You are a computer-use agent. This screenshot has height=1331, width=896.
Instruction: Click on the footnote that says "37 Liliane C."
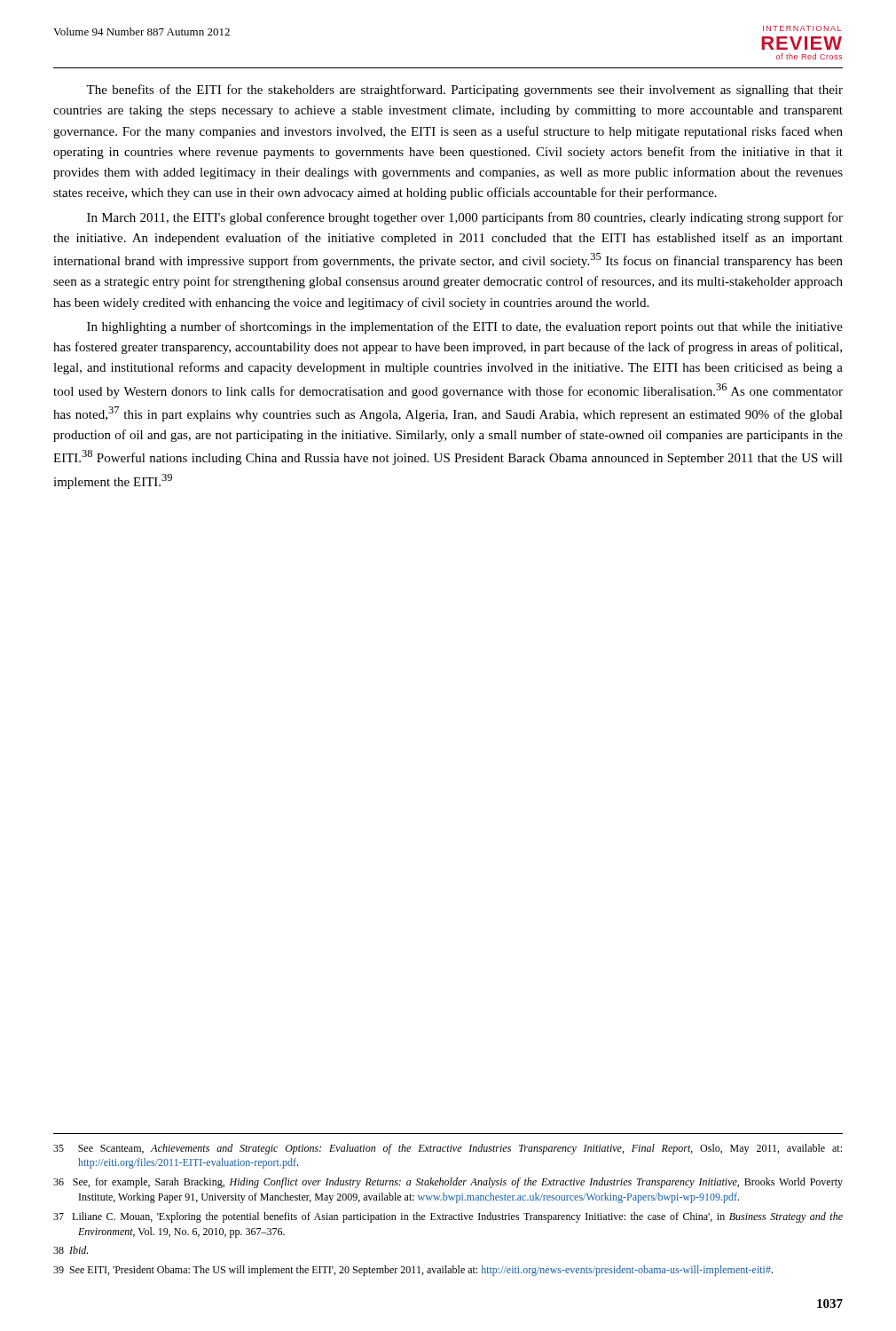pos(448,1224)
